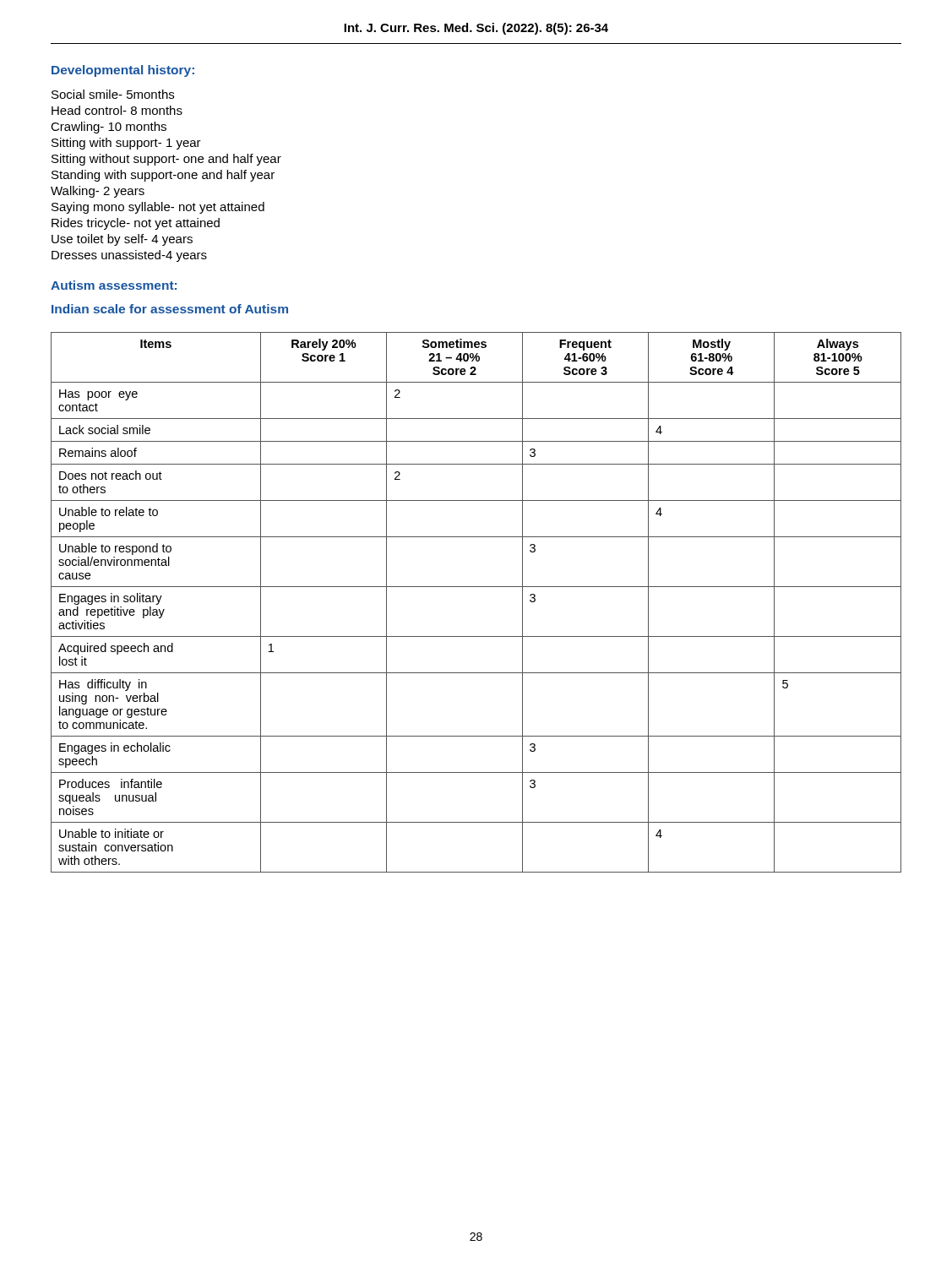Point to the passage starting "Social smile- 5months"
This screenshot has width=952, height=1267.
[113, 94]
